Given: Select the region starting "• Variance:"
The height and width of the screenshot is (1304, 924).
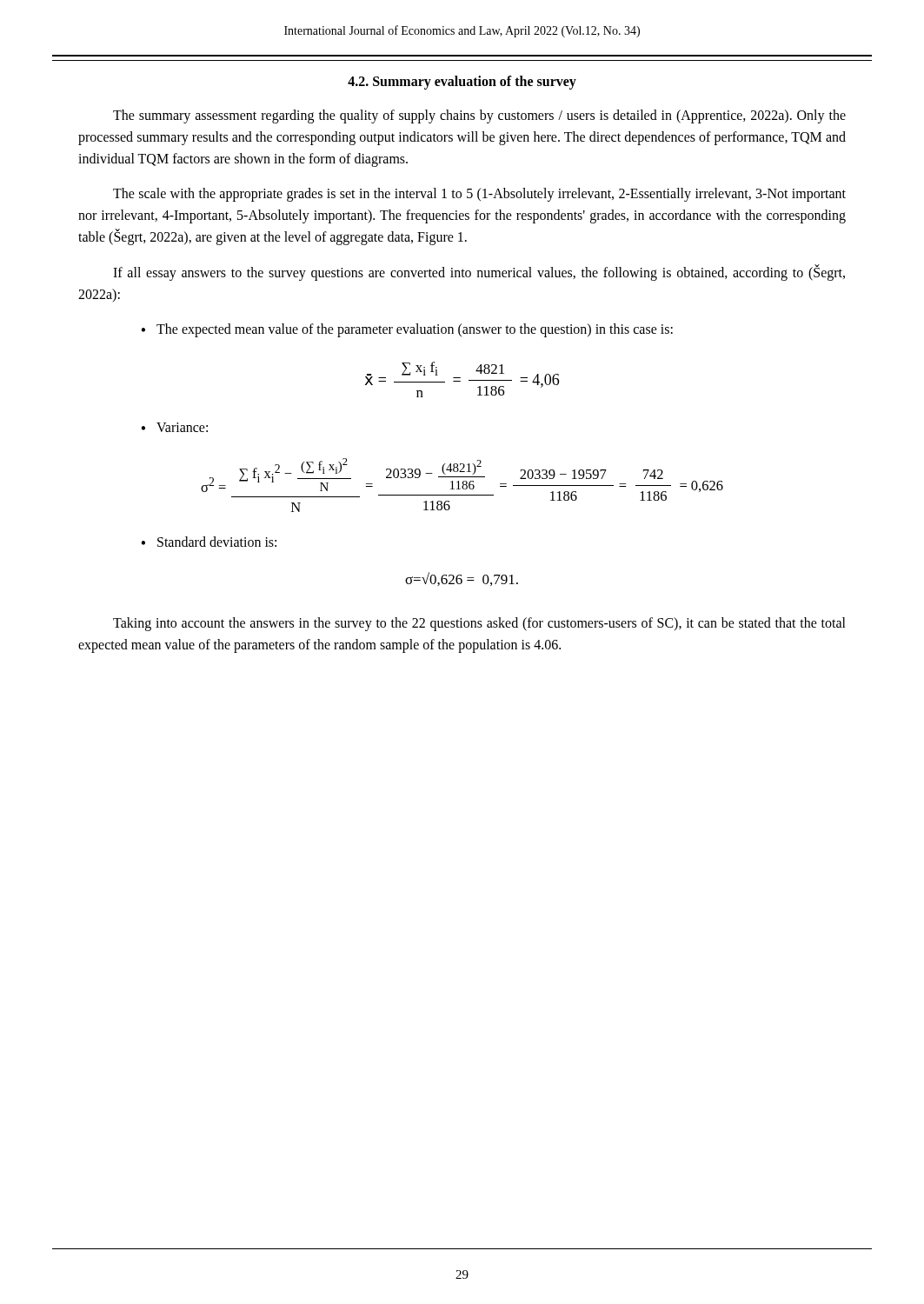Looking at the screenshot, I should pyautogui.click(x=174, y=427).
